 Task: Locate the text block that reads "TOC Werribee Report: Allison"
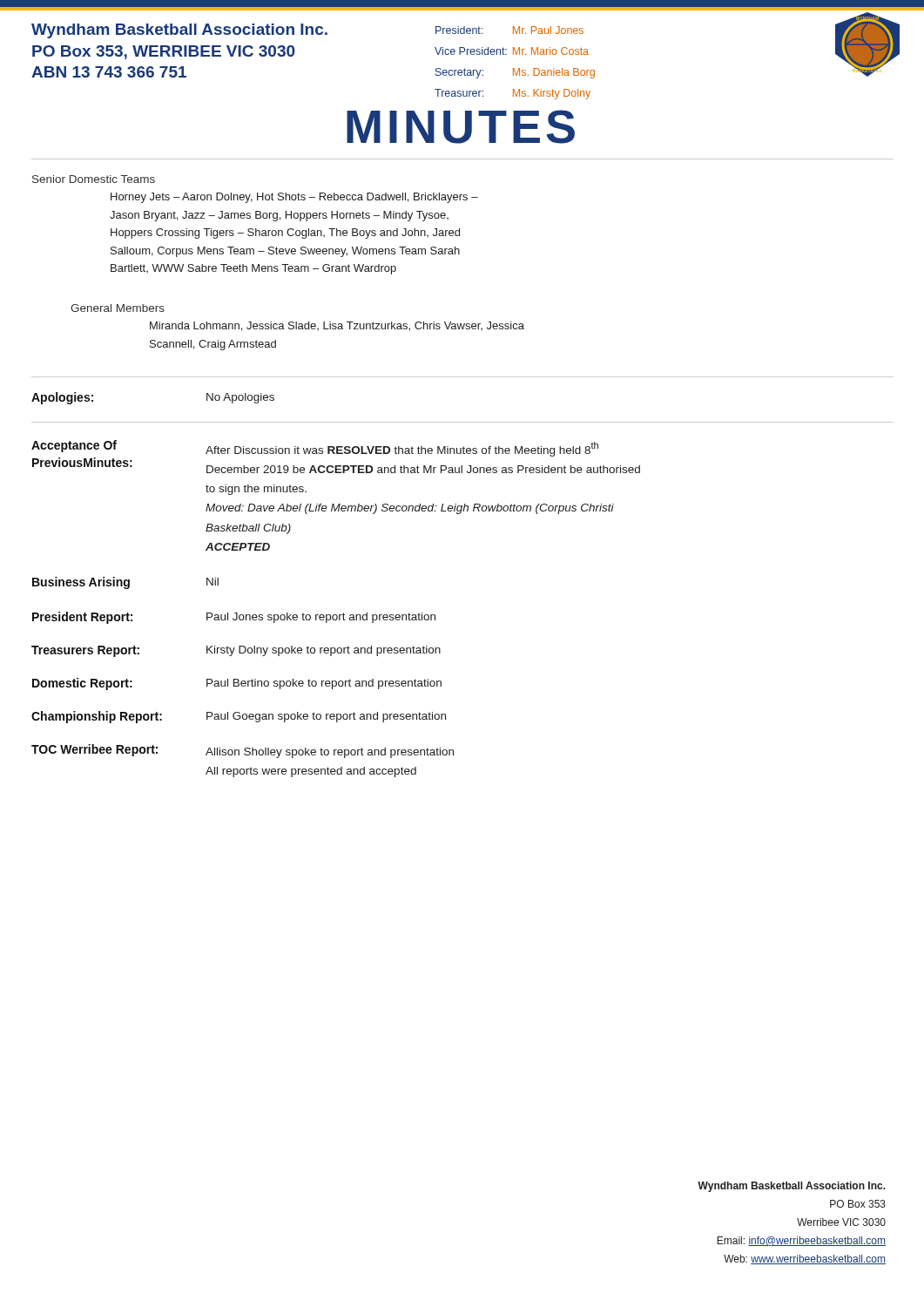click(x=243, y=762)
